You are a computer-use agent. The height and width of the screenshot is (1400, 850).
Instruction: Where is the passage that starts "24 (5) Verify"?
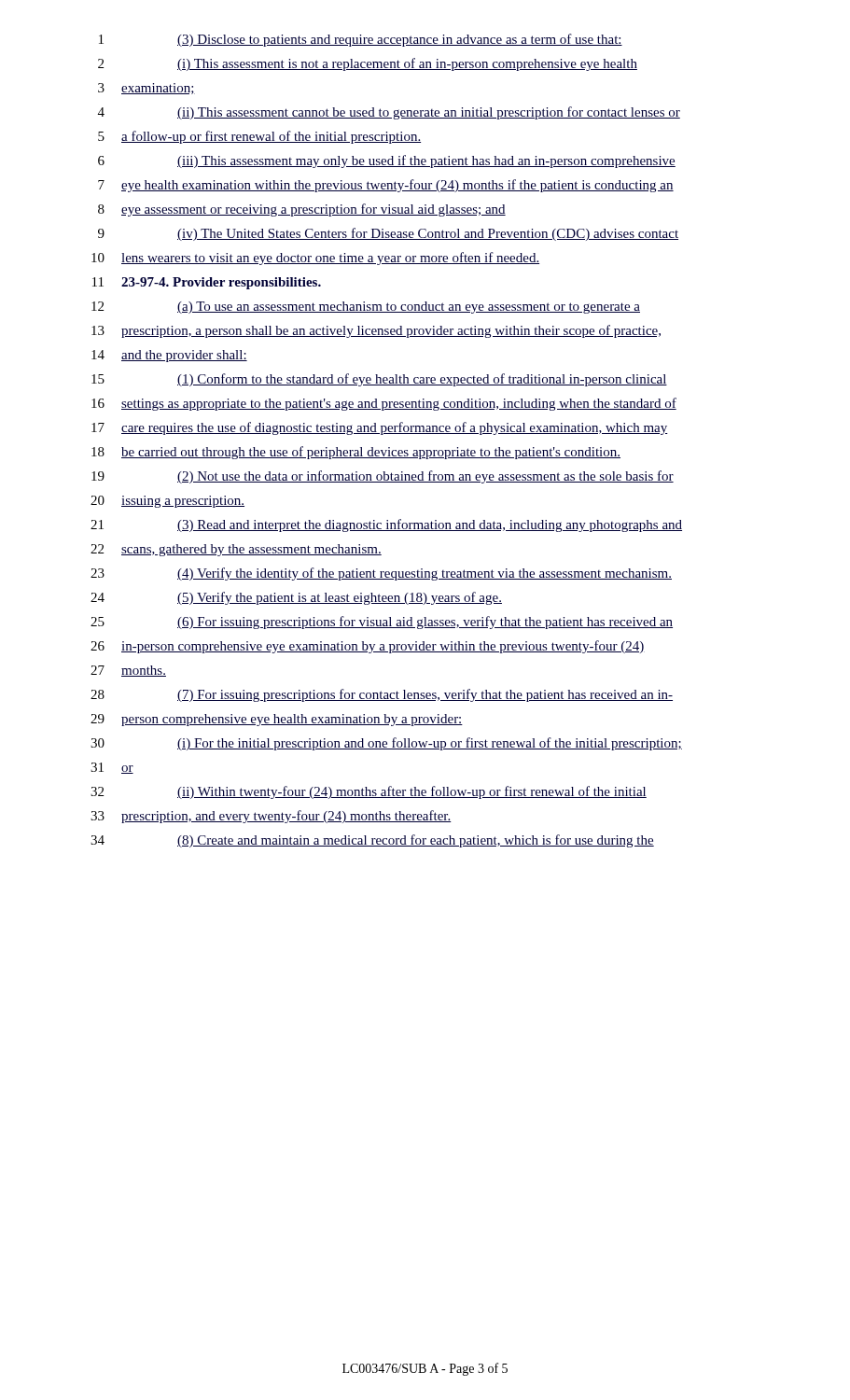(x=425, y=597)
